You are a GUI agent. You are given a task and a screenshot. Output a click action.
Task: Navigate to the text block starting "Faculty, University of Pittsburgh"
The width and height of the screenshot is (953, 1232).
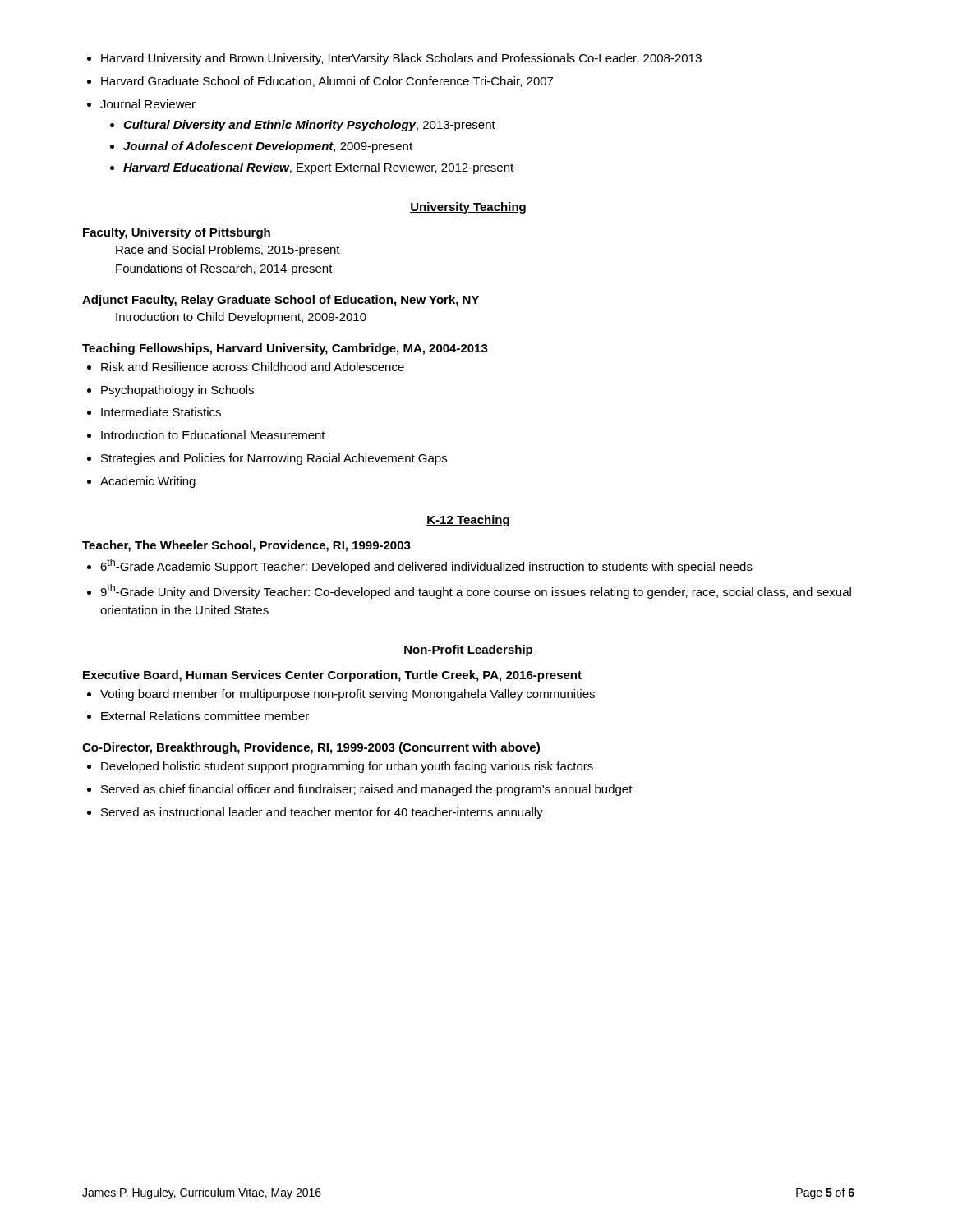coord(177,232)
